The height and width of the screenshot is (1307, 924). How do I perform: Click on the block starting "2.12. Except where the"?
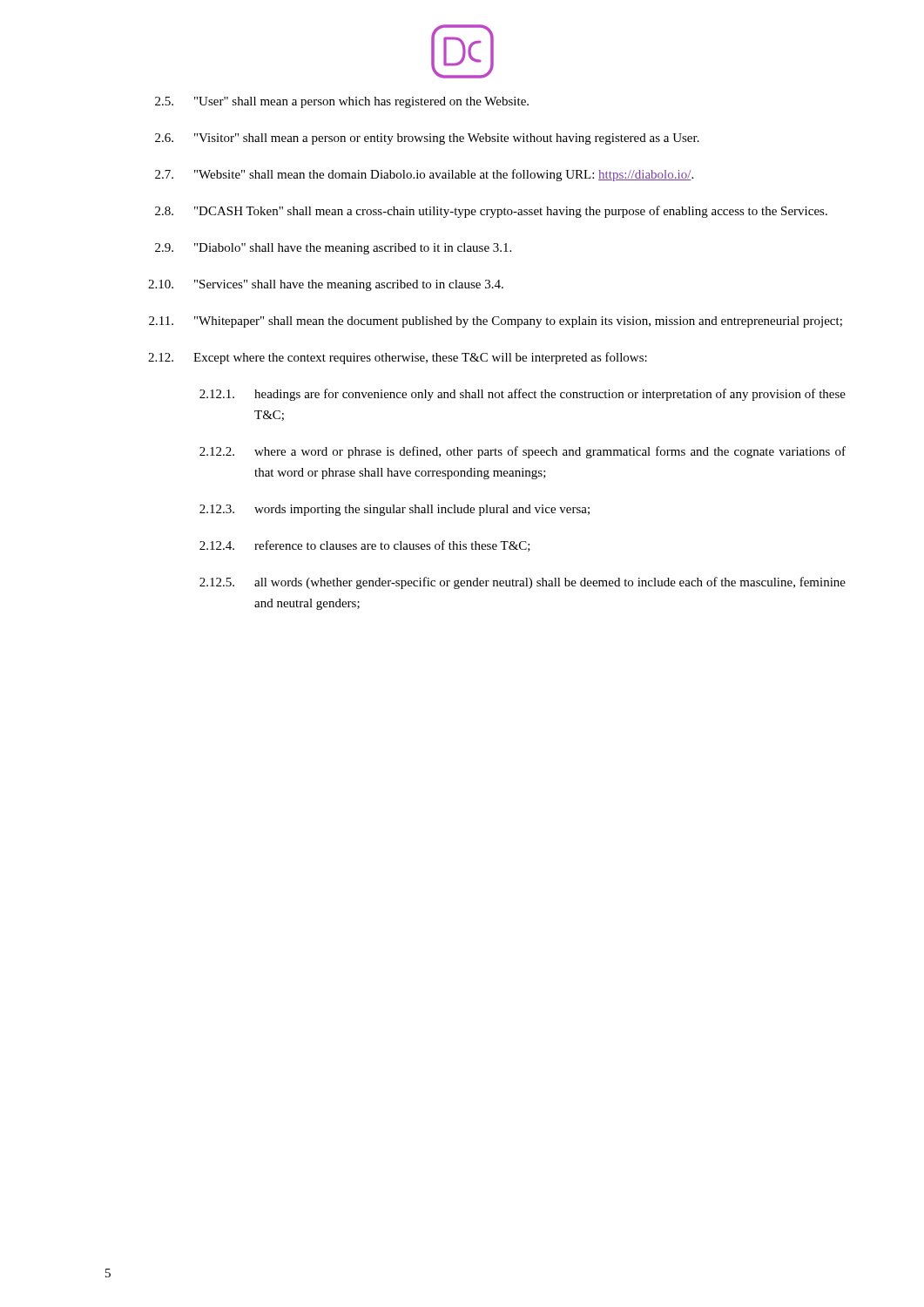[475, 357]
